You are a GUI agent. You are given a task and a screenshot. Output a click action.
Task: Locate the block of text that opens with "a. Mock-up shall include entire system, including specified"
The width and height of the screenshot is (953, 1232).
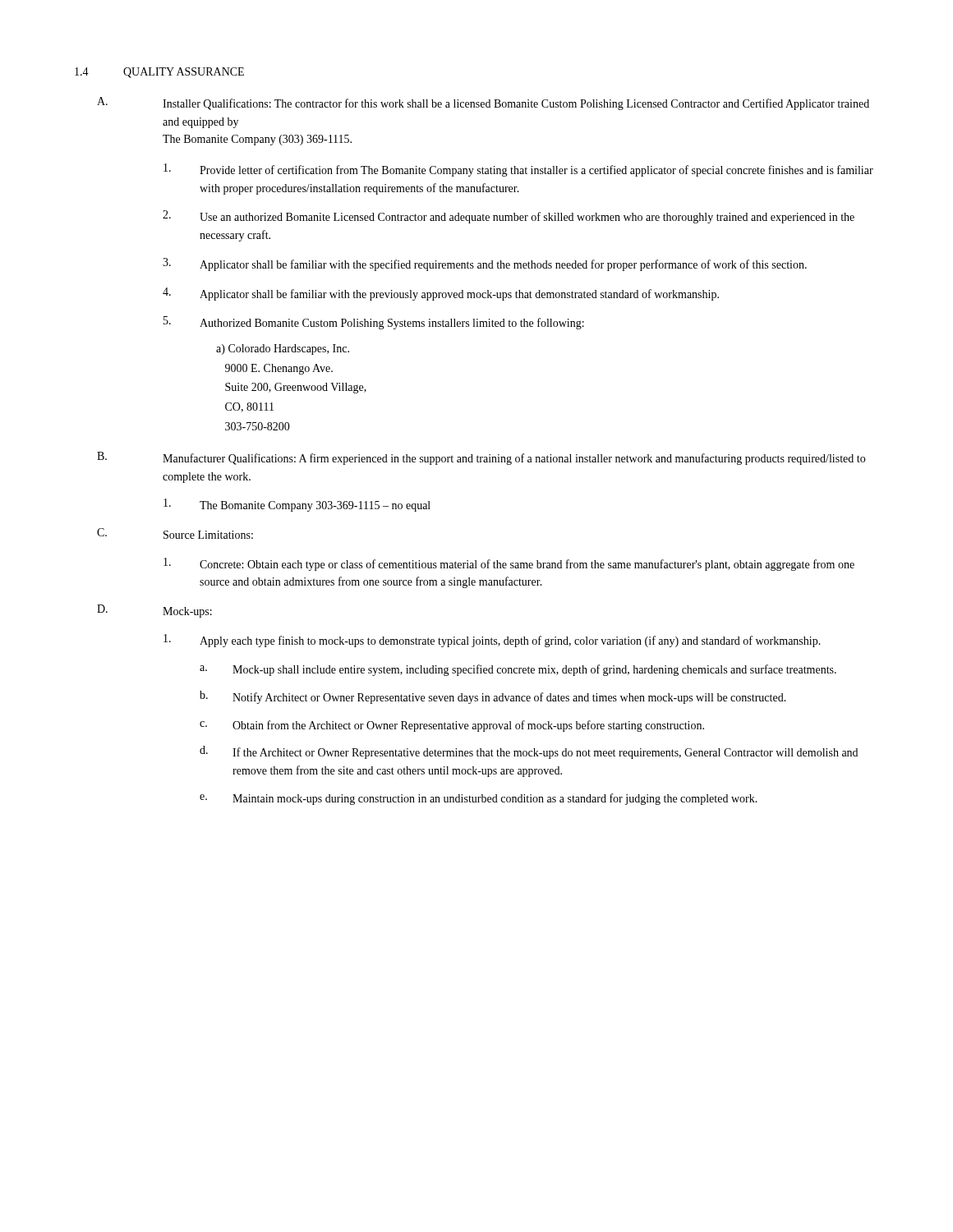pyautogui.click(x=539, y=670)
